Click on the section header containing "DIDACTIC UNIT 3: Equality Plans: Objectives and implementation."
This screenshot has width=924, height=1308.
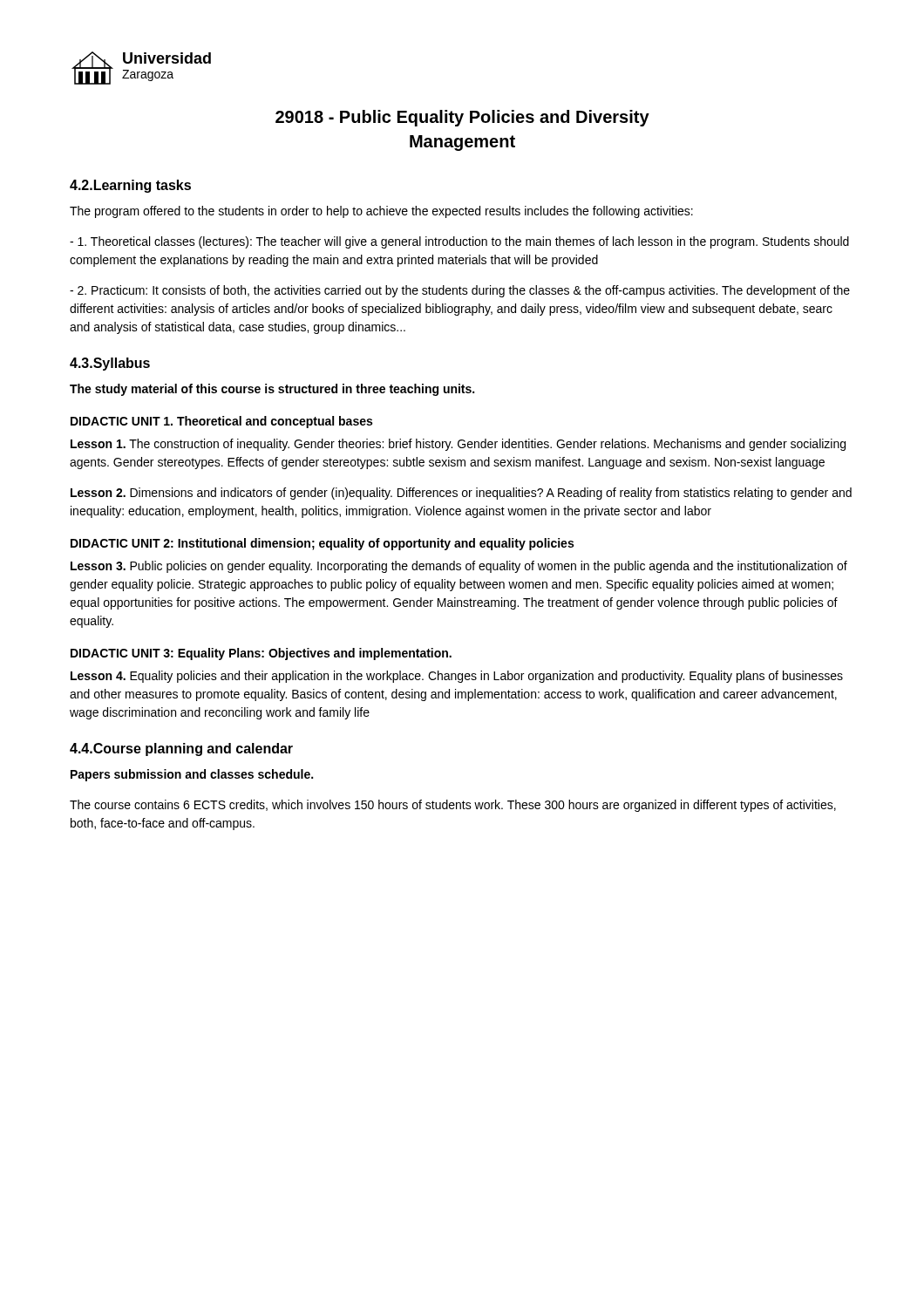click(261, 653)
